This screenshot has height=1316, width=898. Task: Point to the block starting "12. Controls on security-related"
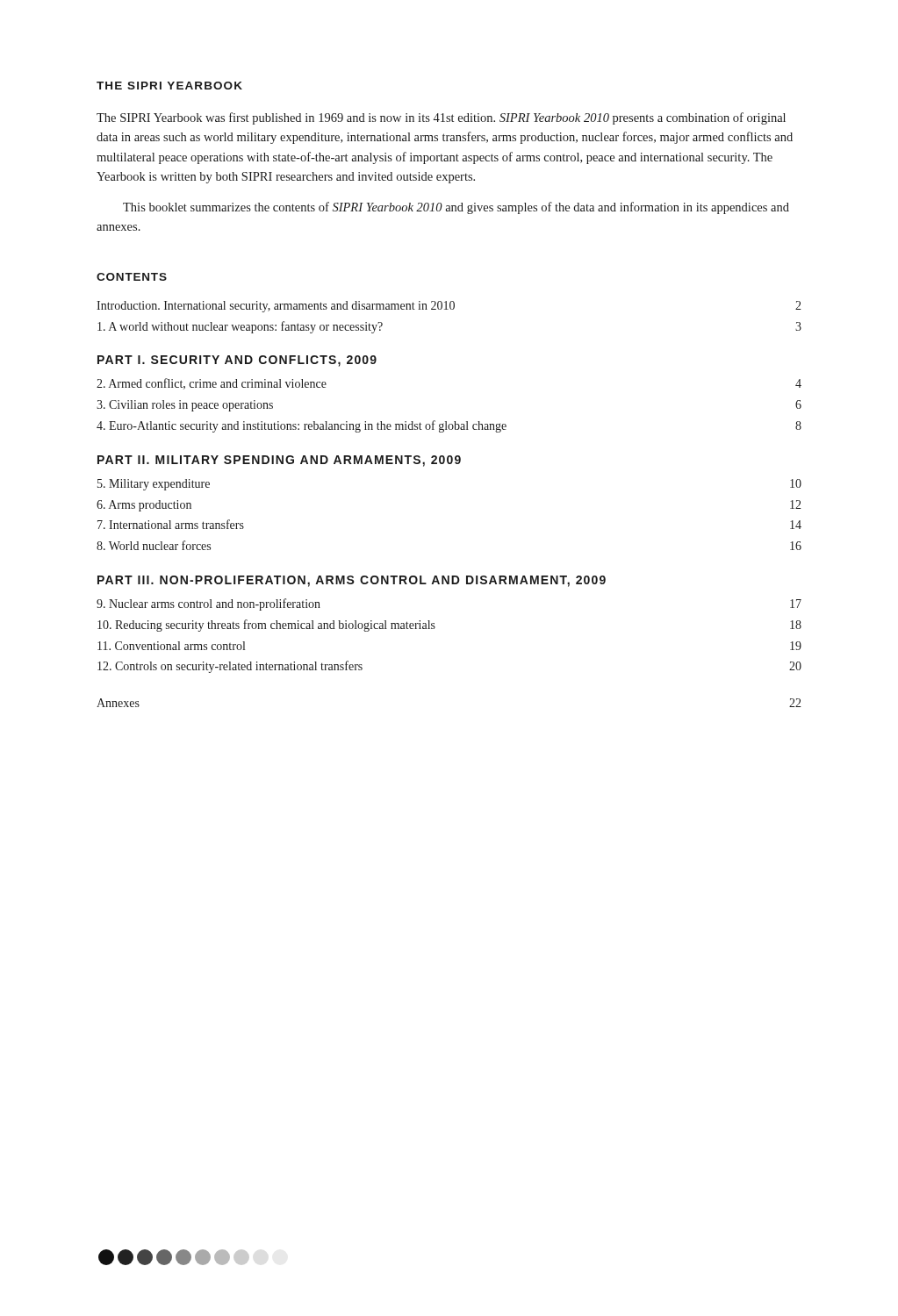234,667
